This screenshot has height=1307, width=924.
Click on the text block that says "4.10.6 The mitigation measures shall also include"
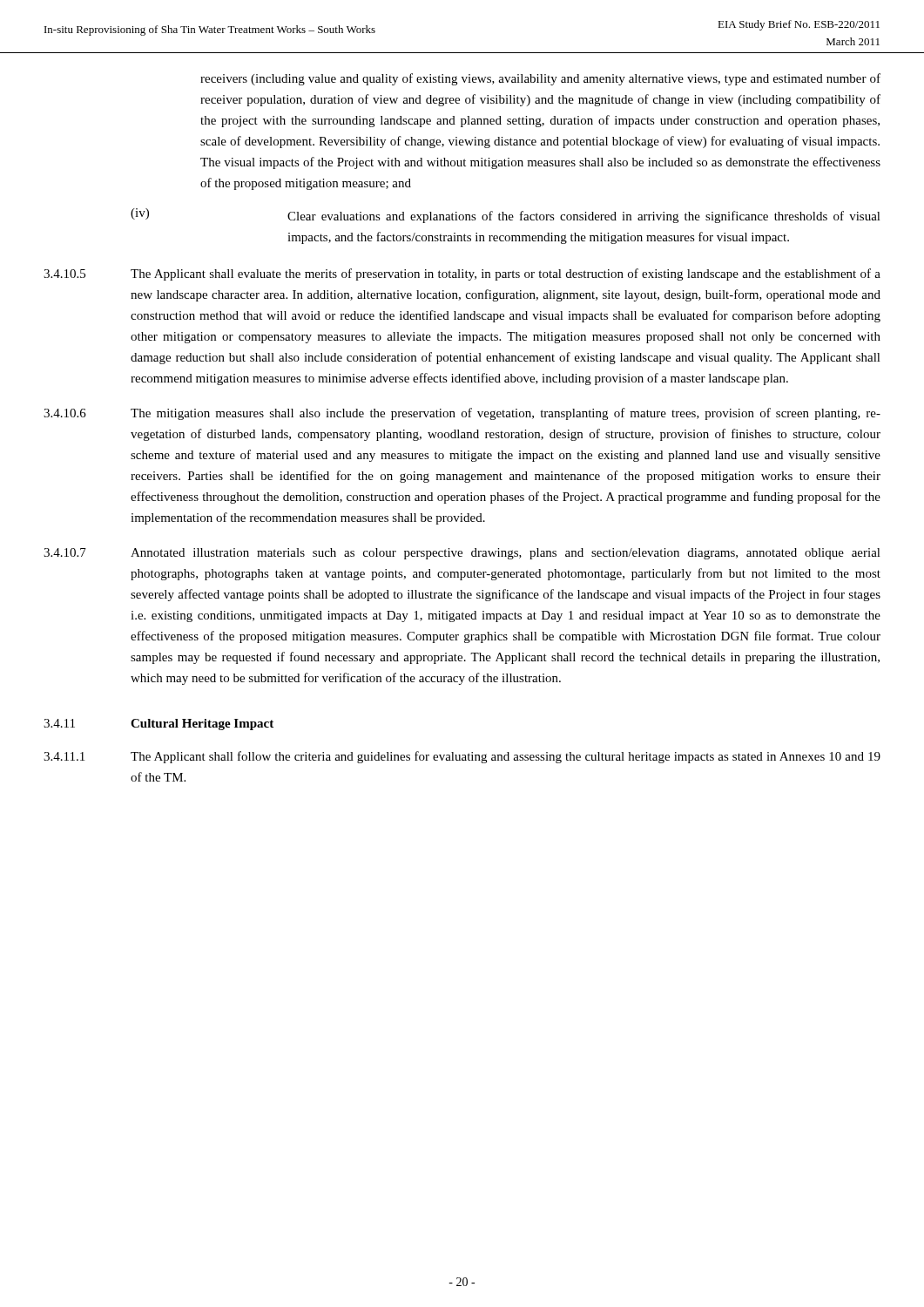462,465
